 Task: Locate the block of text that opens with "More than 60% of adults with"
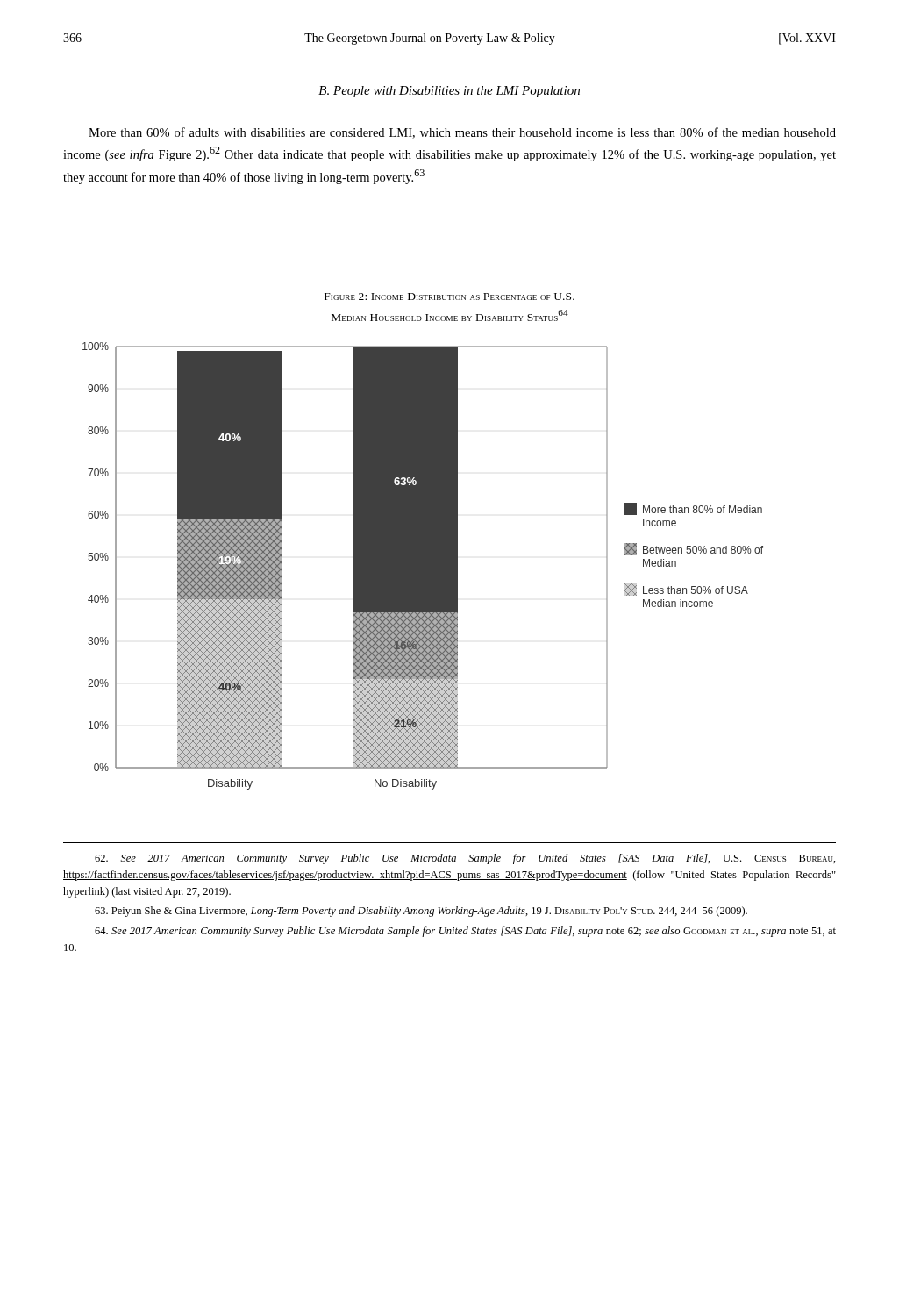(450, 155)
